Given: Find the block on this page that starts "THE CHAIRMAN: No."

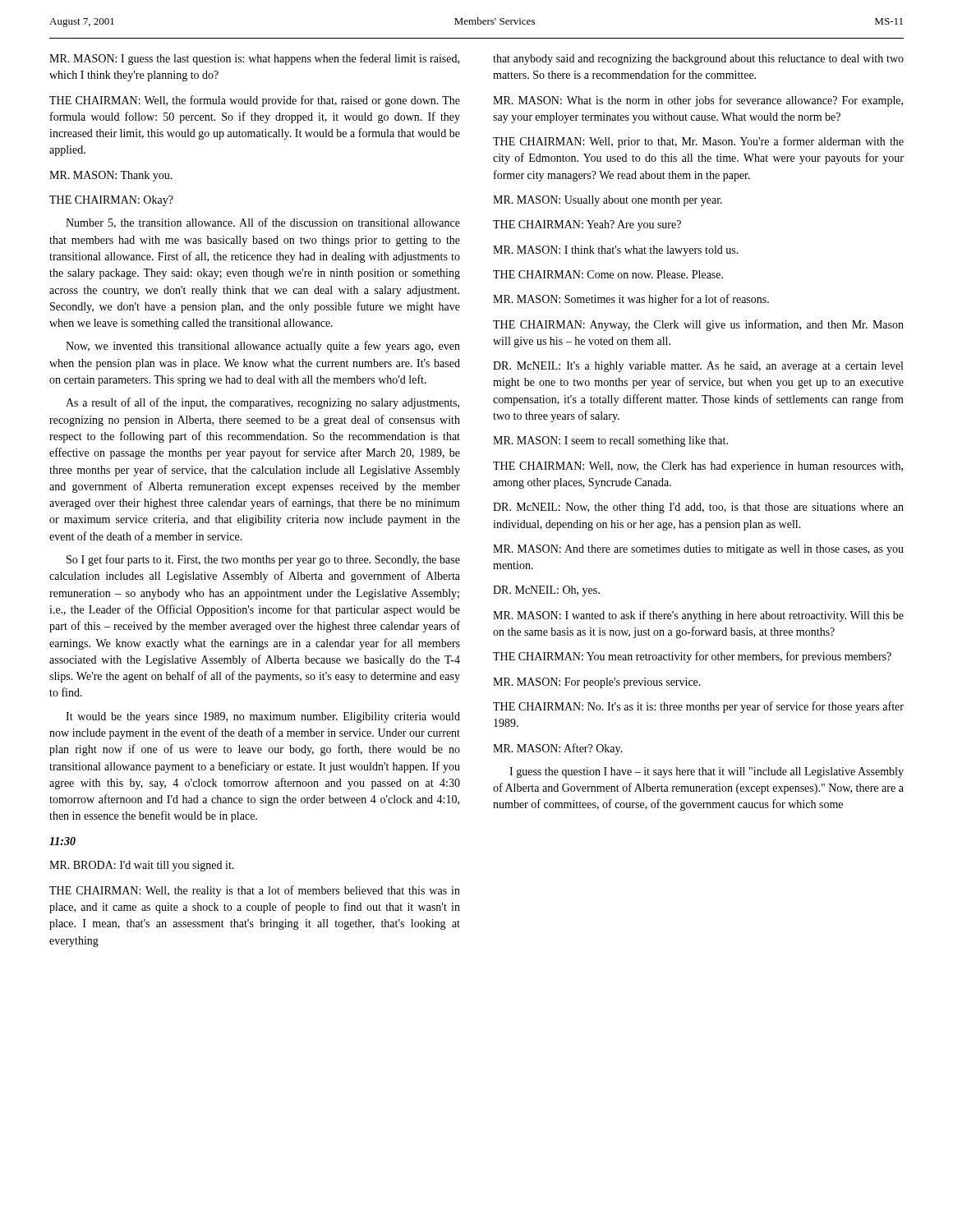Looking at the screenshot, I should 698,716.
